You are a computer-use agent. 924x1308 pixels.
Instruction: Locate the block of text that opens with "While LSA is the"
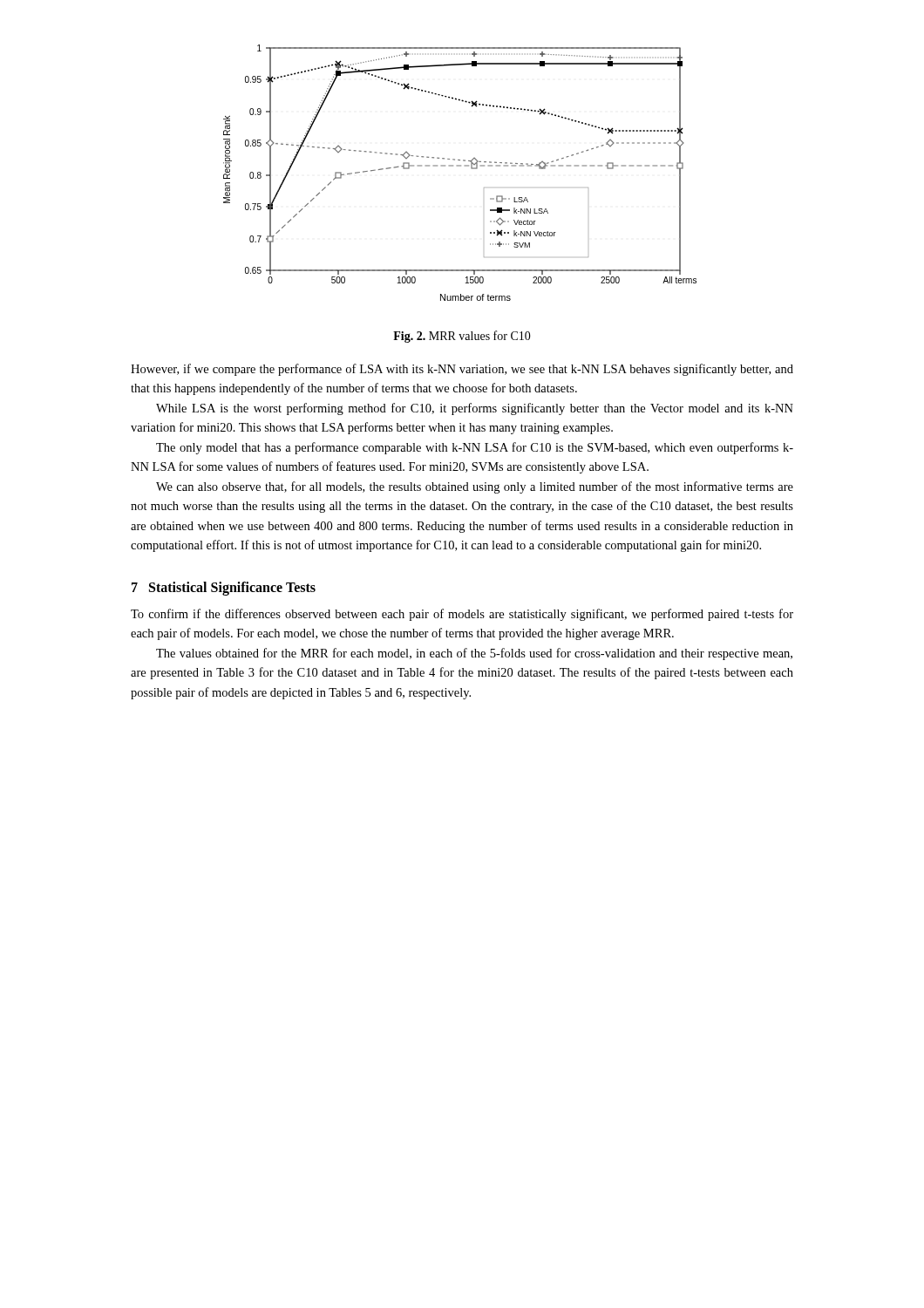[x=462, y=418]
